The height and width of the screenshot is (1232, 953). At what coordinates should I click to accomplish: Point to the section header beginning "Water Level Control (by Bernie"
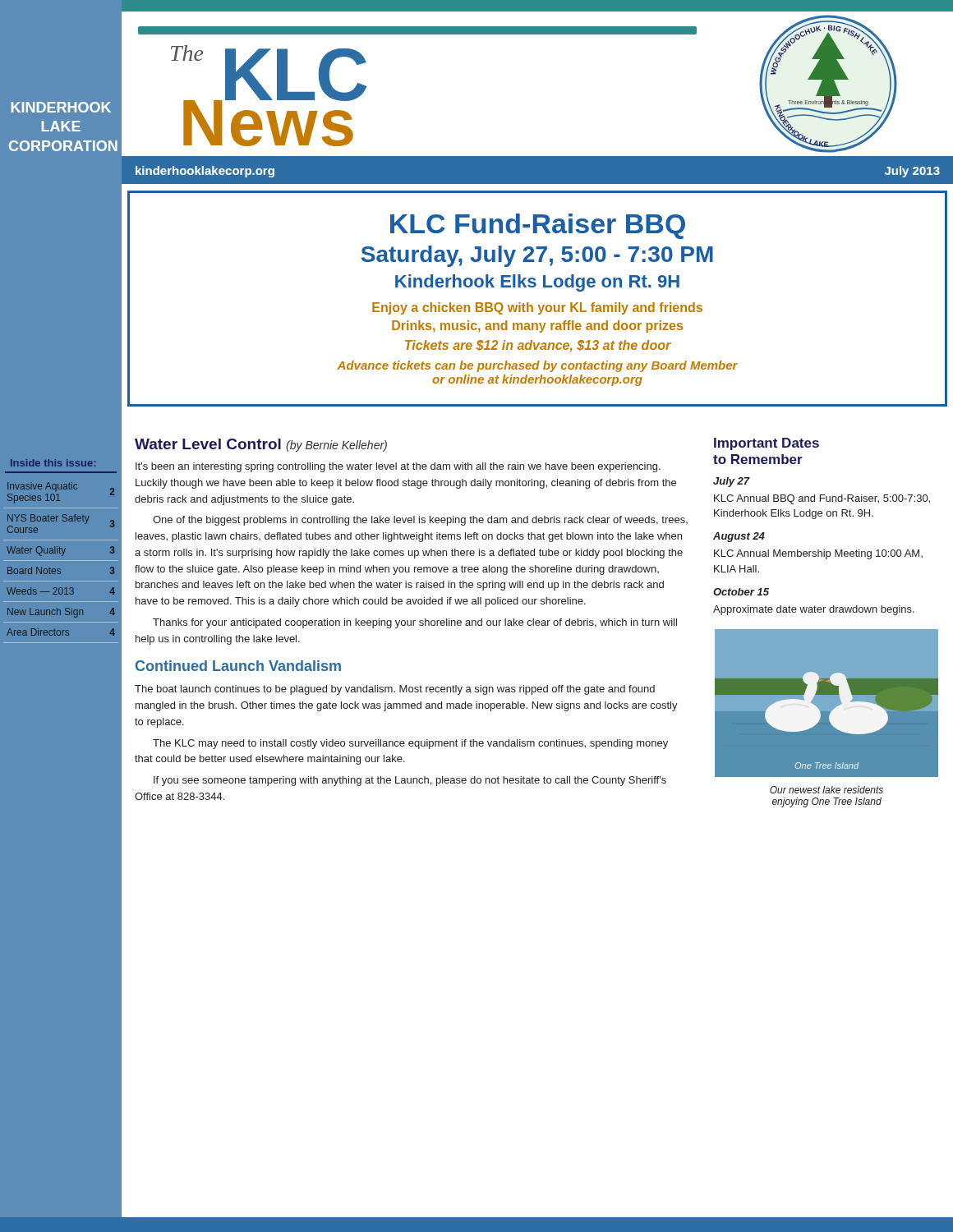click(x=261, y=444)
